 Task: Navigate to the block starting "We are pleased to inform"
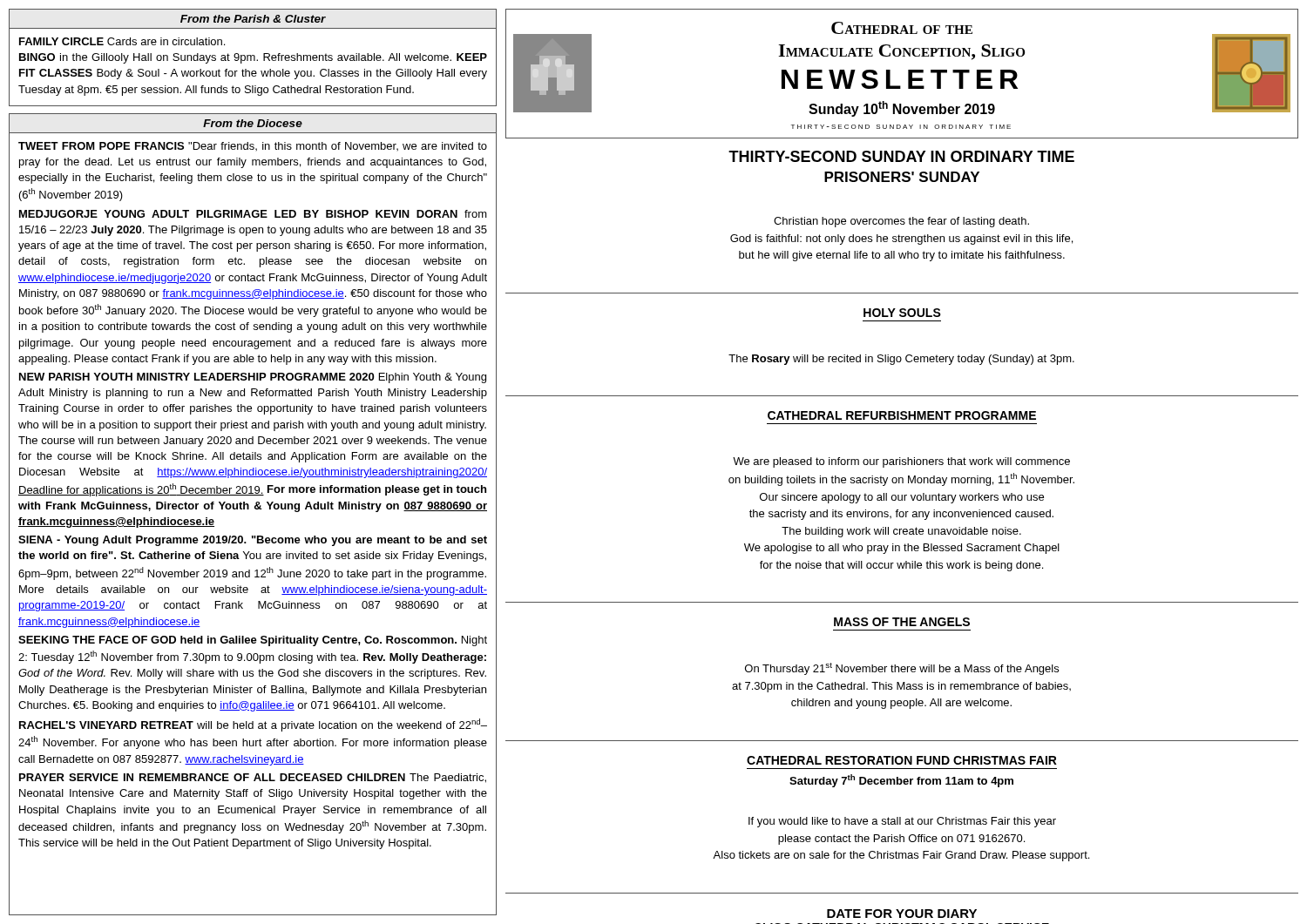point(902,513)
